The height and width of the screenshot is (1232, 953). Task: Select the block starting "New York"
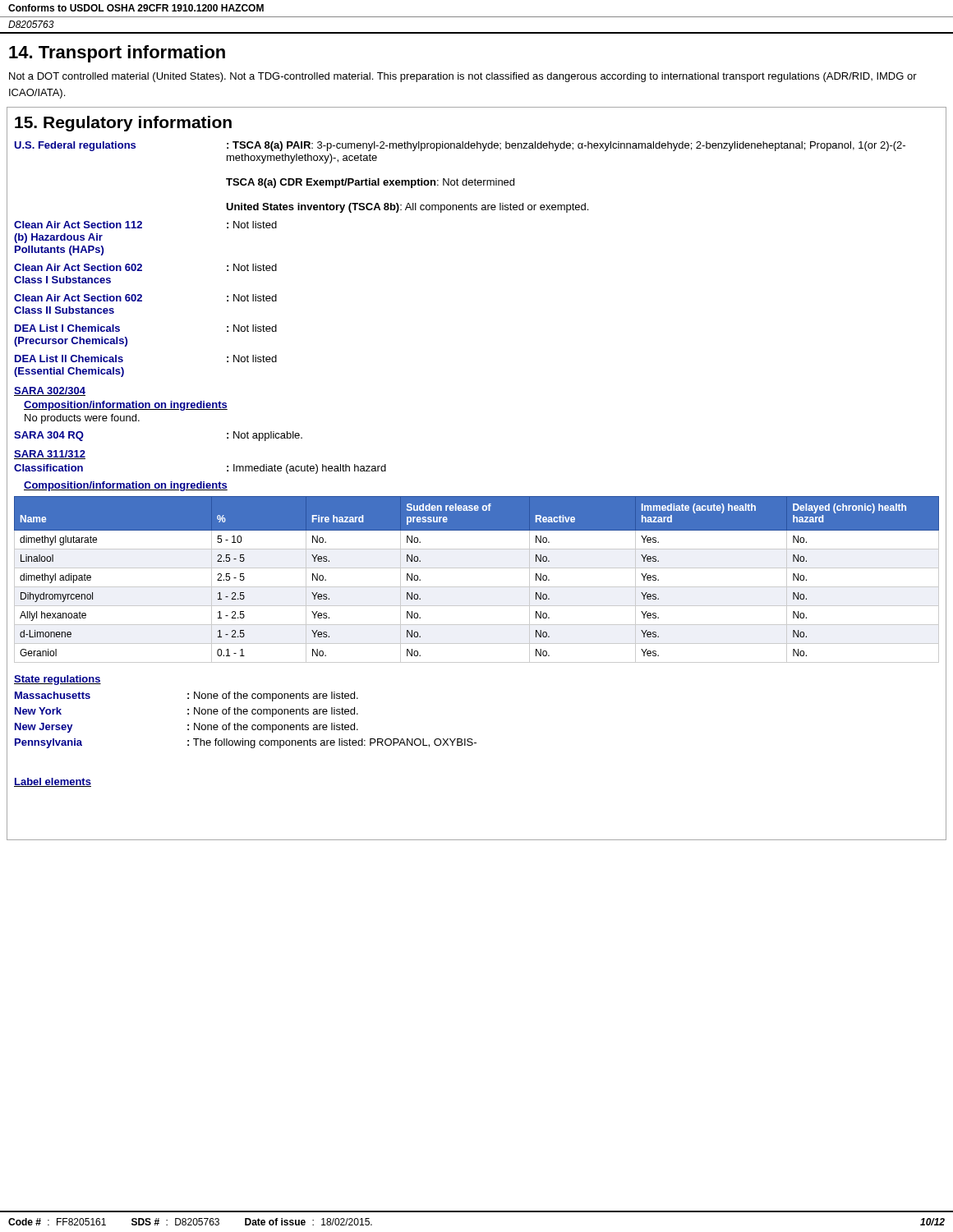38,711
